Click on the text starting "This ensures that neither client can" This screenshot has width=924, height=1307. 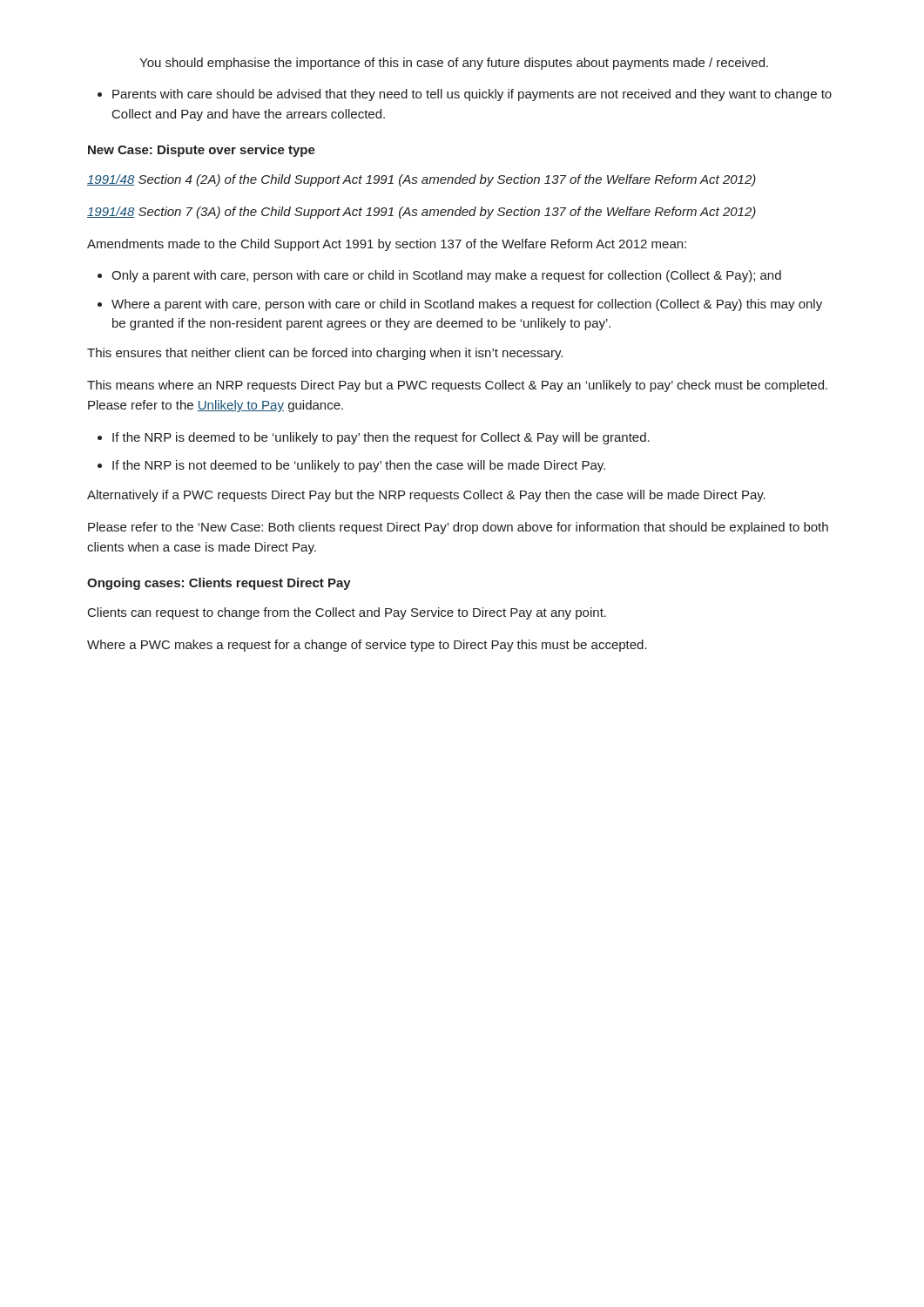coord(462,352)
